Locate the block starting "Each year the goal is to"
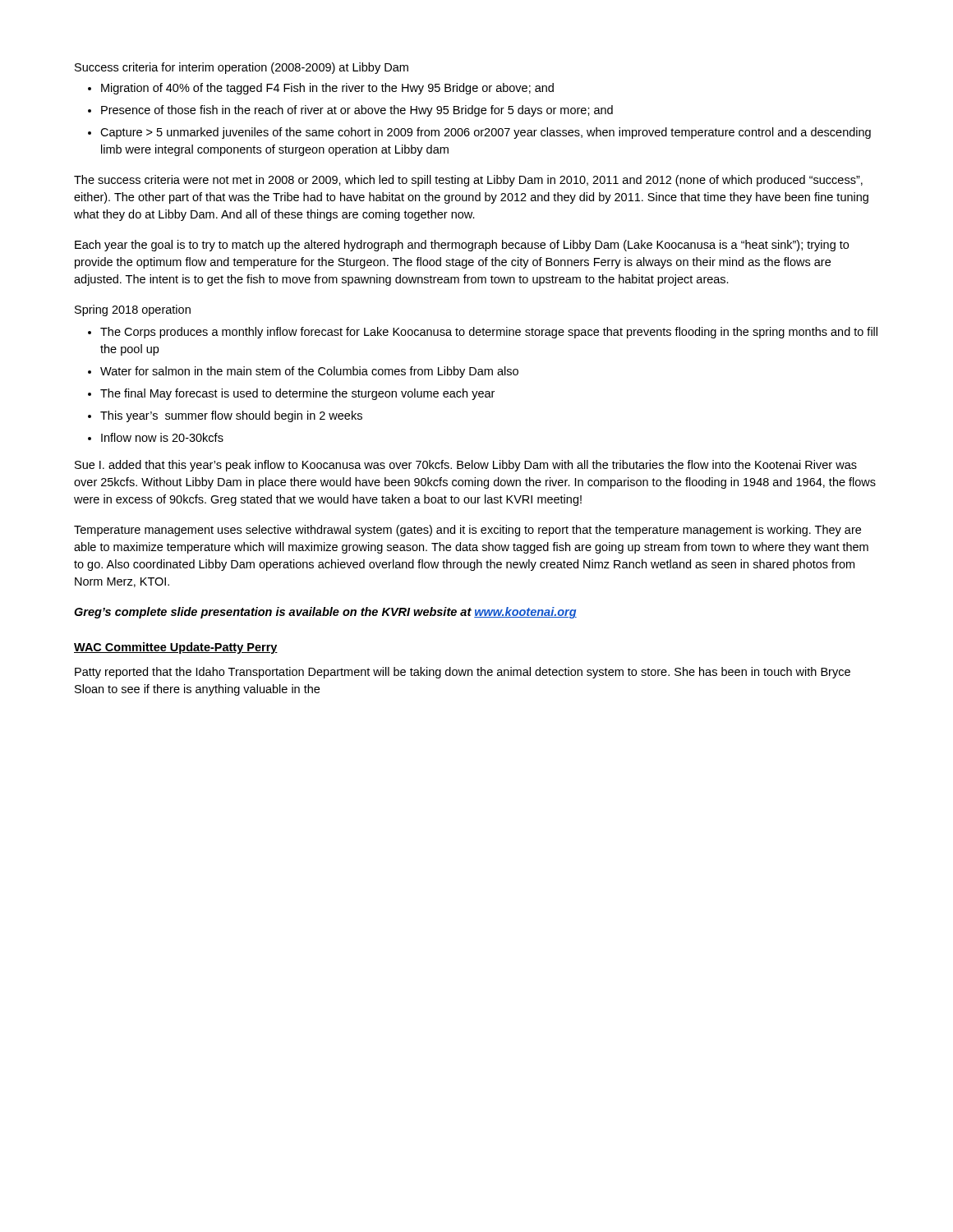Viewport: 953px width, 1232px height. coord(462,262)
